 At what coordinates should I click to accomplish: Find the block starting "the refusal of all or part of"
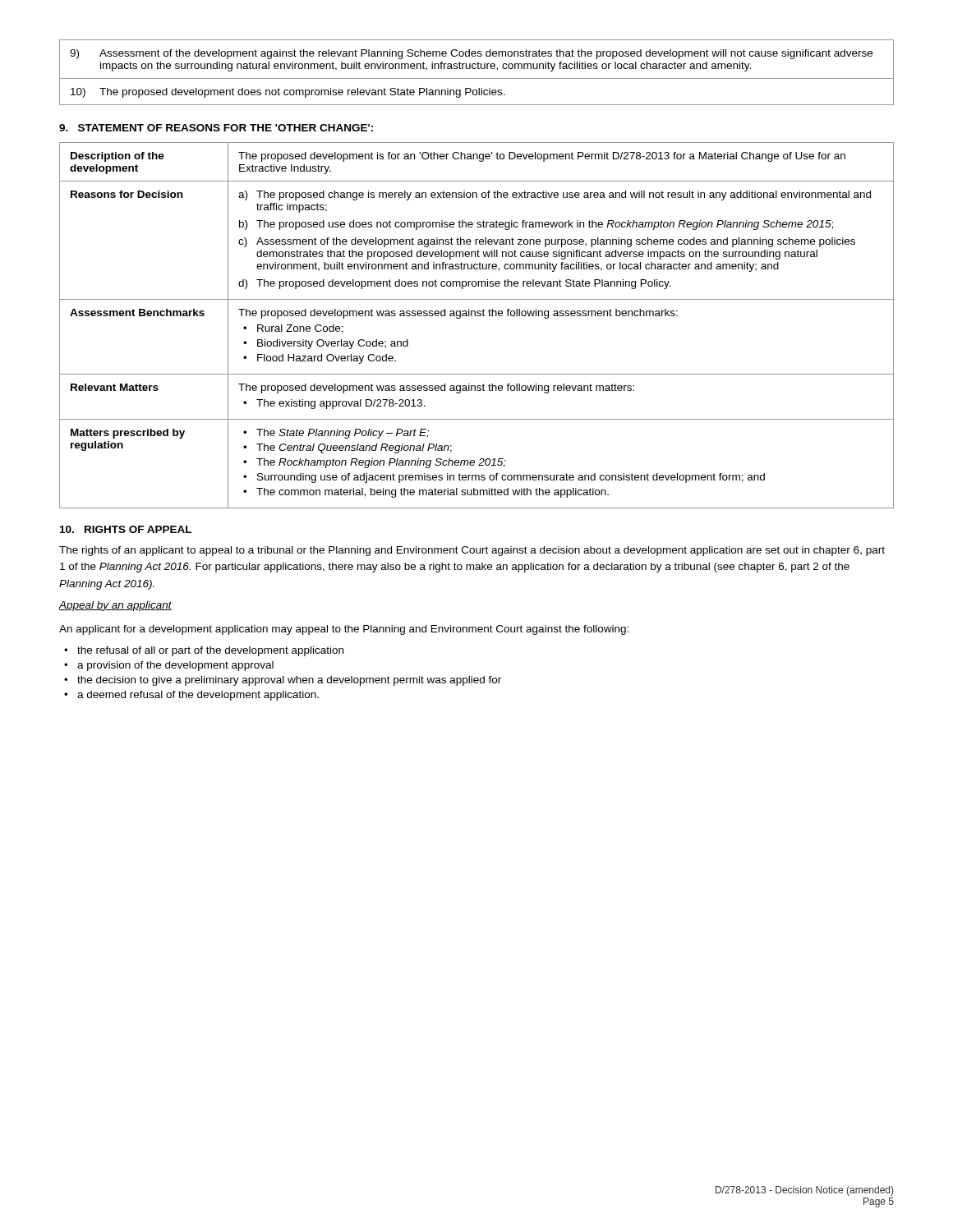[211, 650]
